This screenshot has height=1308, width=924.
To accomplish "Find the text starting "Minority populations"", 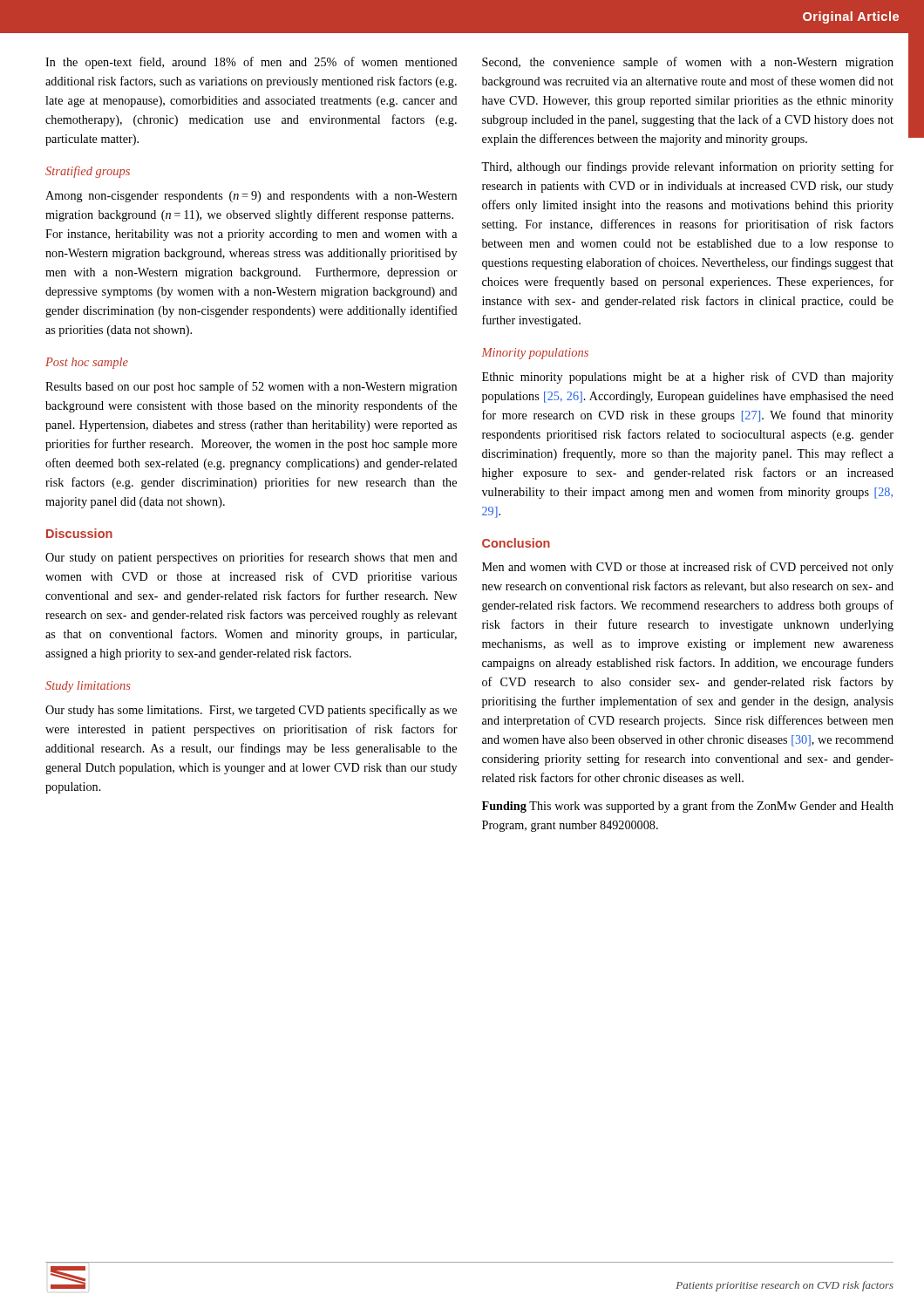I will 535,352.
